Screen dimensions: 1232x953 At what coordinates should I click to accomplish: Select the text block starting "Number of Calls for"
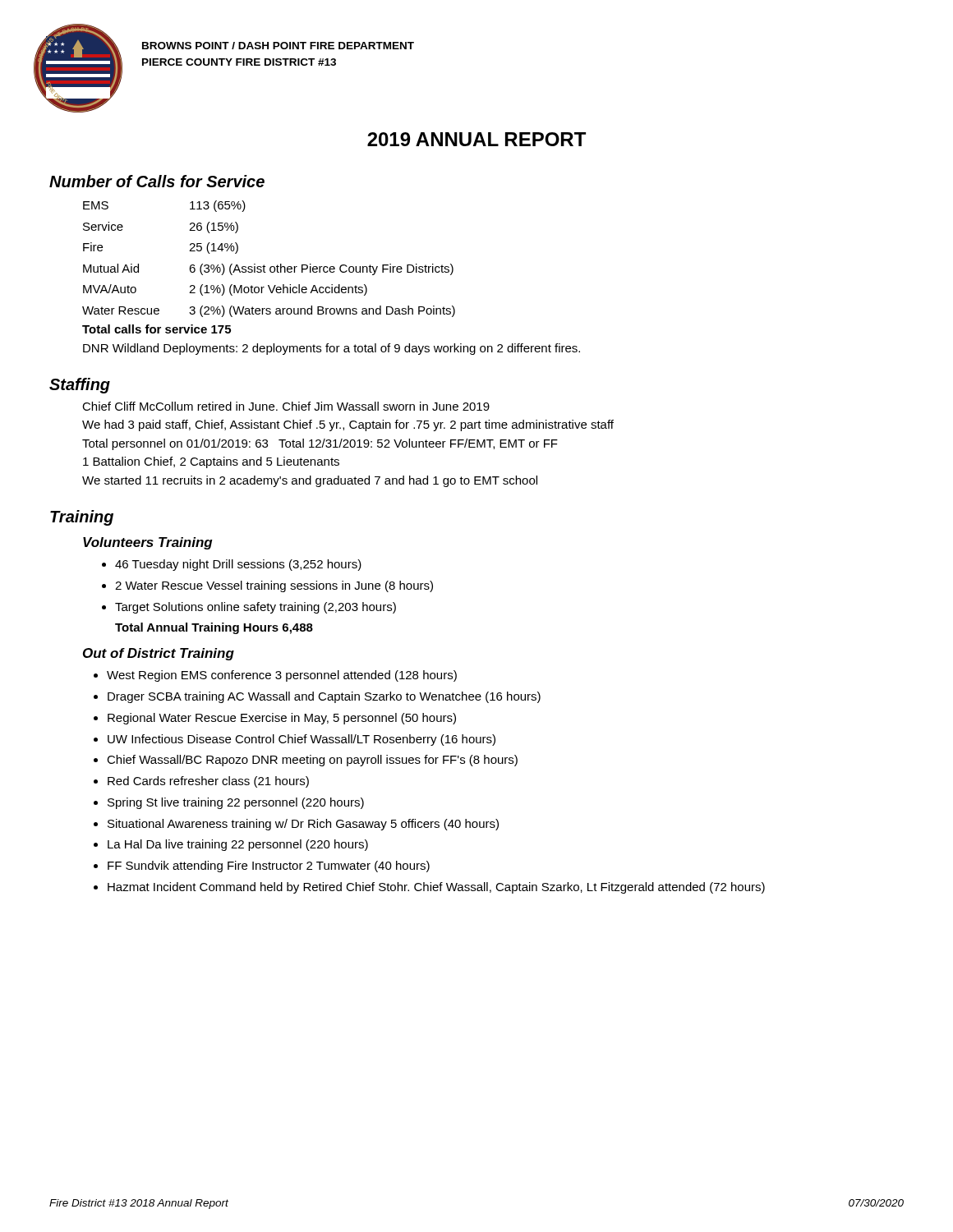(157, 182)
